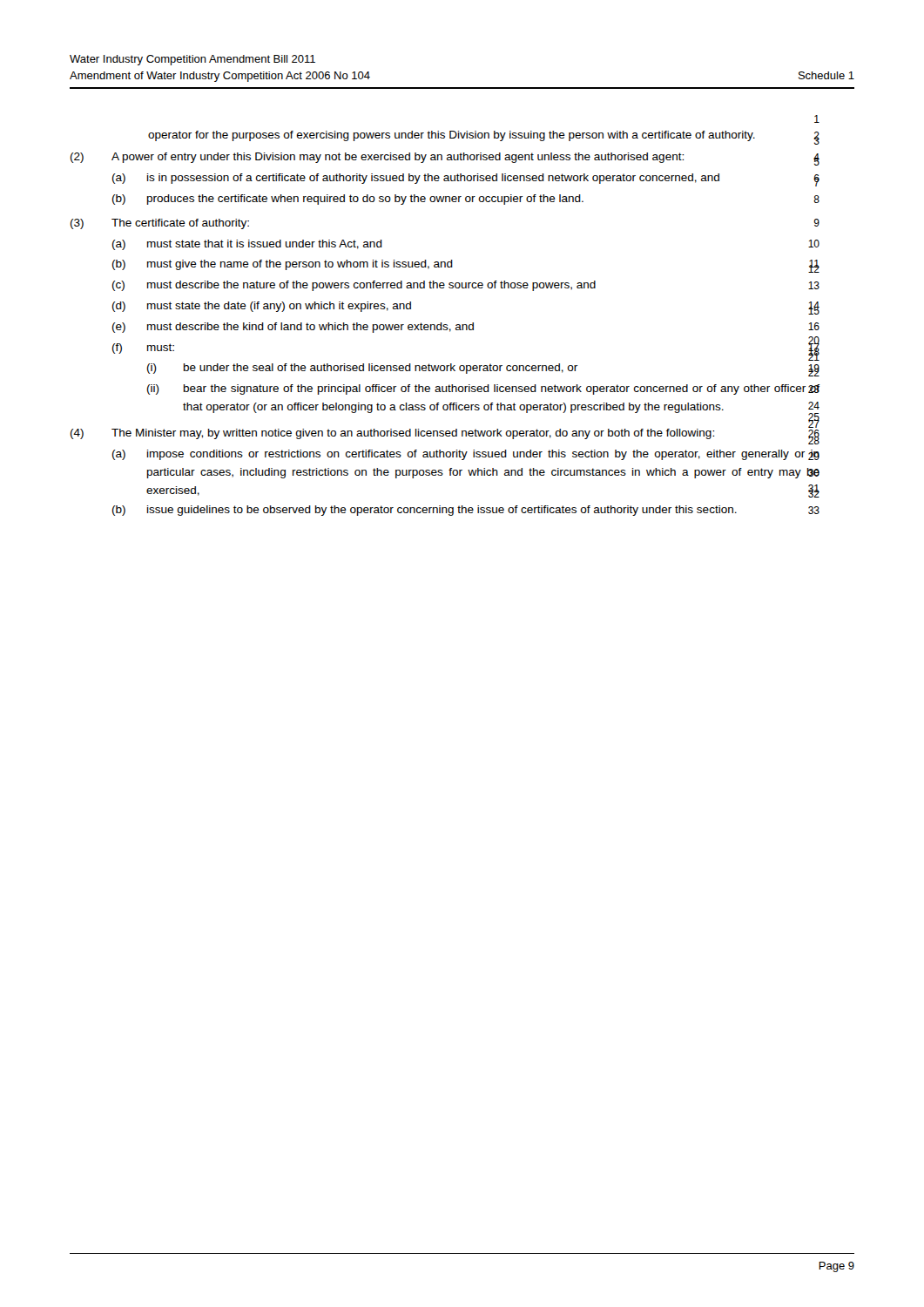Find the block starting "(b) produces the certificate when required to do"

(x=465, y=199)
